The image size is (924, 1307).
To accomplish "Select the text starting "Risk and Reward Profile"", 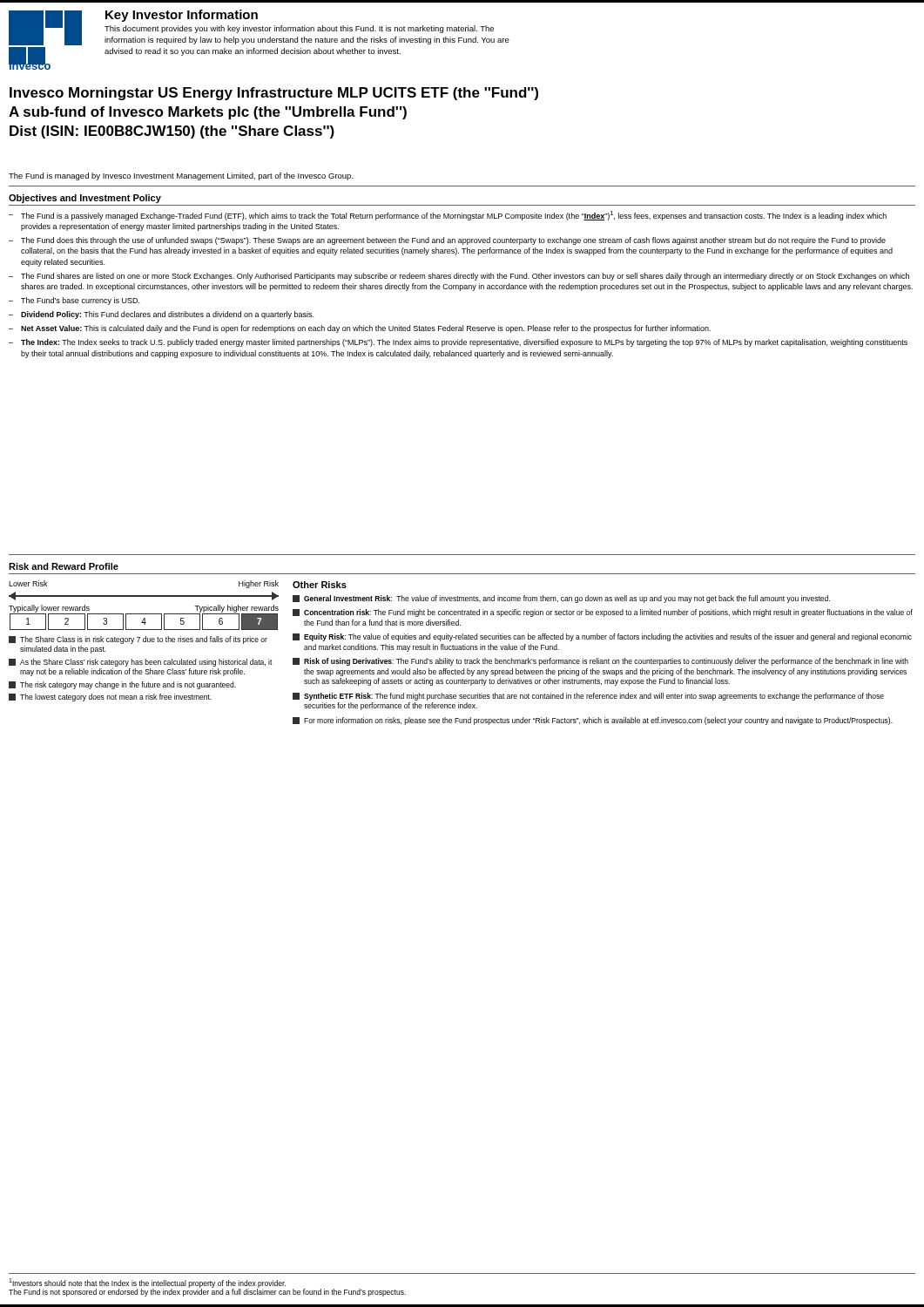I will [462, 566].
